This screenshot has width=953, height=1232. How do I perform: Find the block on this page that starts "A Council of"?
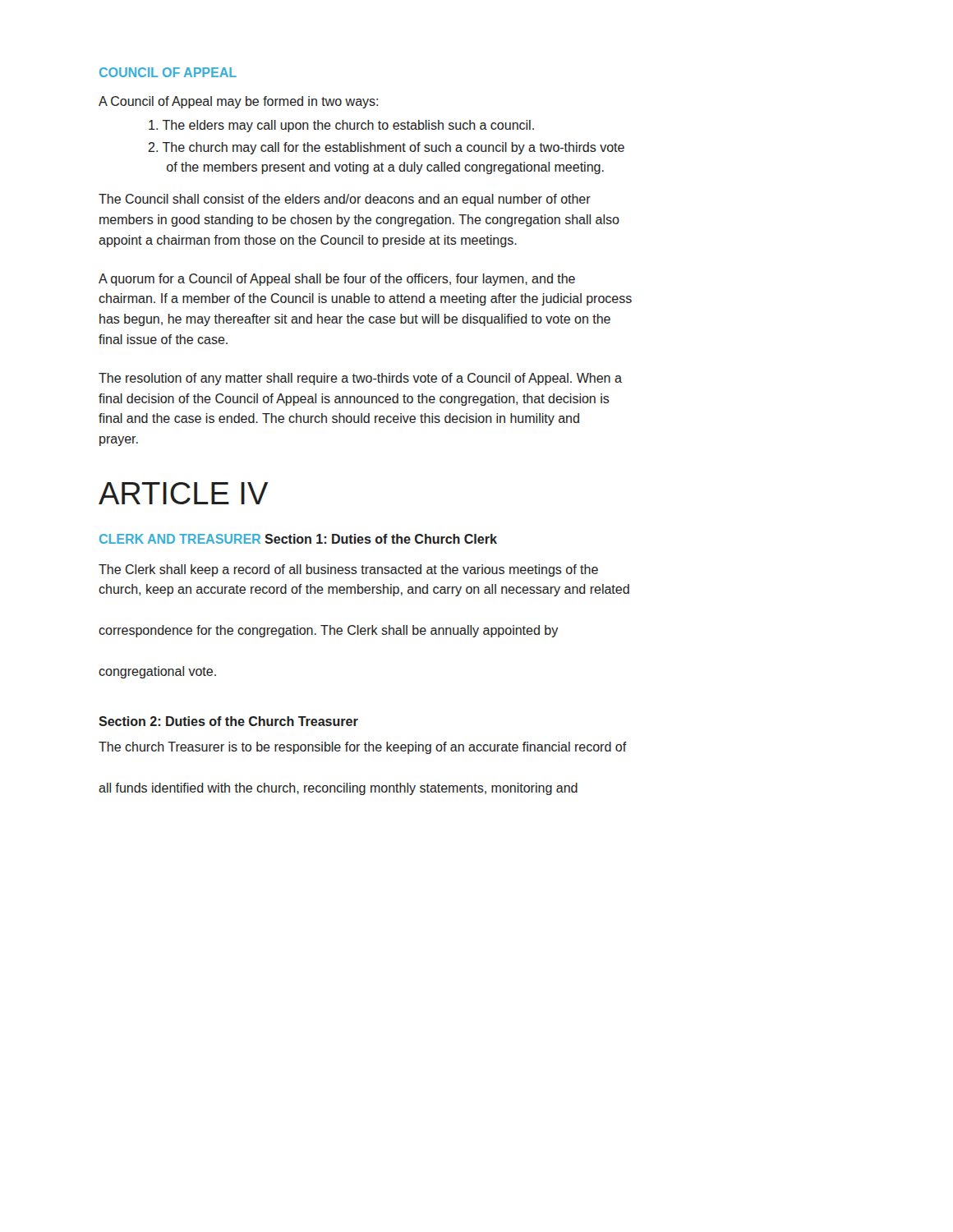pos(239,101)
